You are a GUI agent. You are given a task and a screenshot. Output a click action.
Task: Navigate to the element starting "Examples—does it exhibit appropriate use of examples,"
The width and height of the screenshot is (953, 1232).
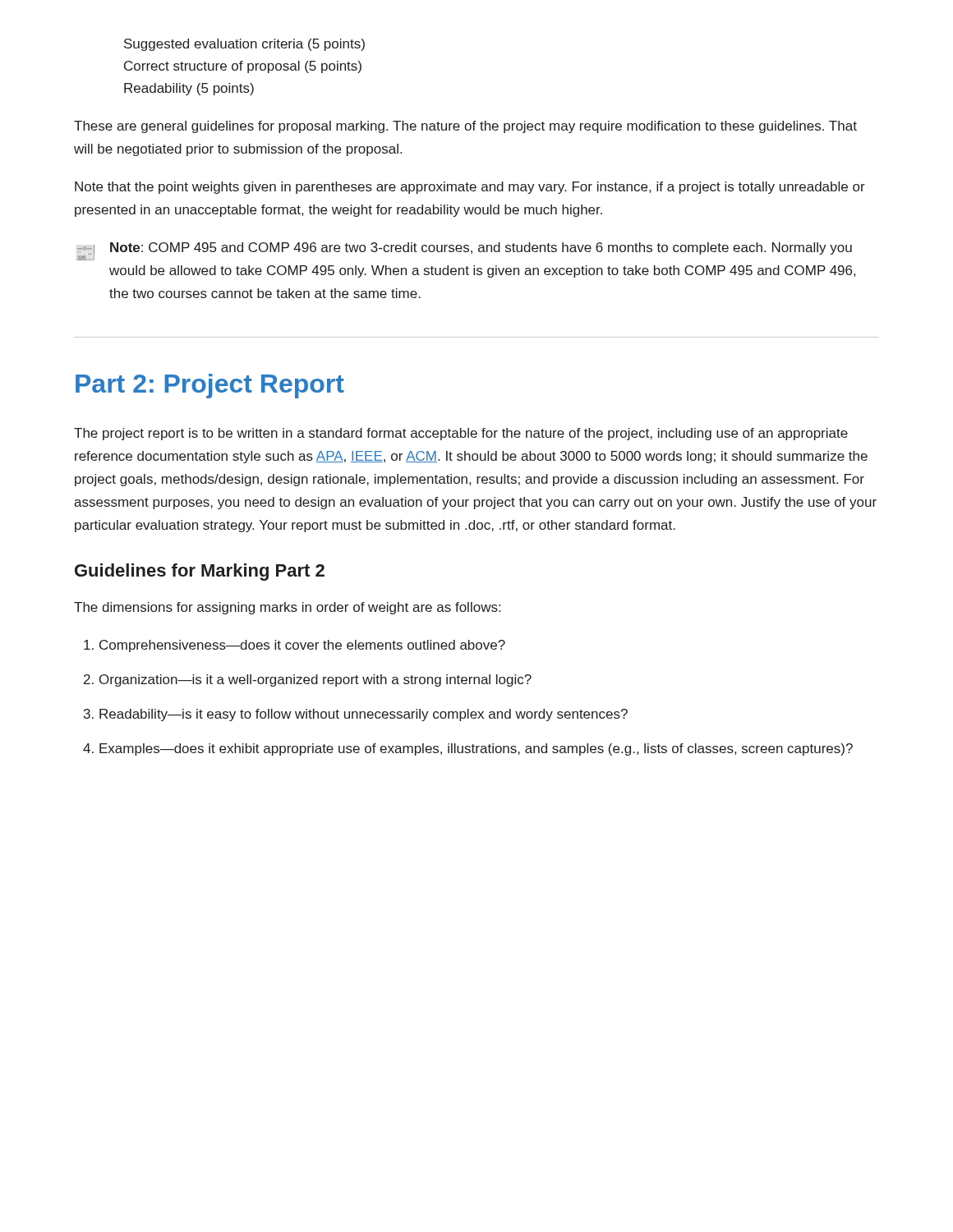(x=476, y=749)
